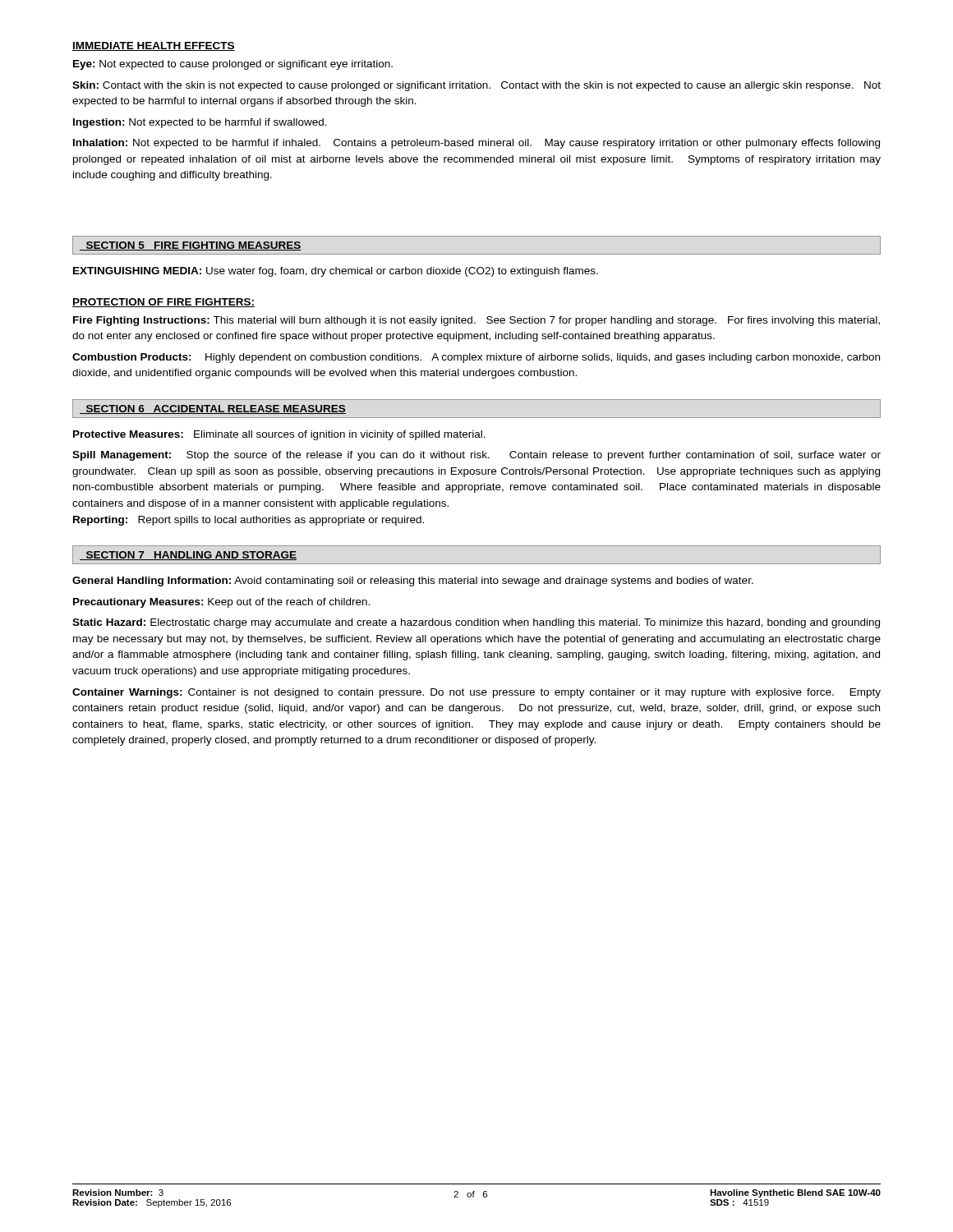Image resolution: width=953 pixels, height=1232 pixels.
Task: Find the section header with the text "SECTION 6 ACCIDENTAL RELEASE MEASURES"
Action: coord(213,408)
